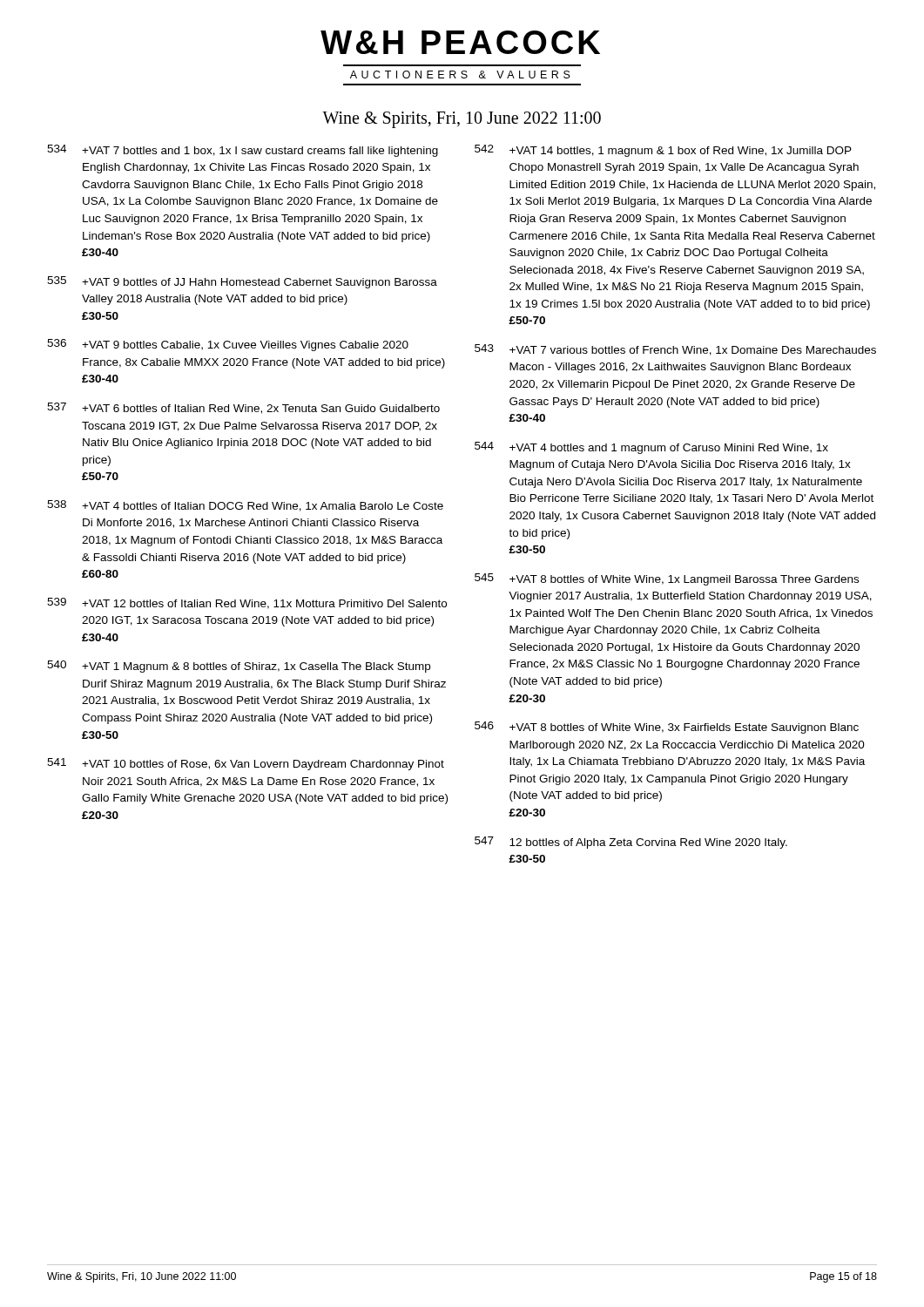Find the text starting "540 +VAT 1 Magnum & 8"
Screen dimensions: 1307x924
(248, 701)
